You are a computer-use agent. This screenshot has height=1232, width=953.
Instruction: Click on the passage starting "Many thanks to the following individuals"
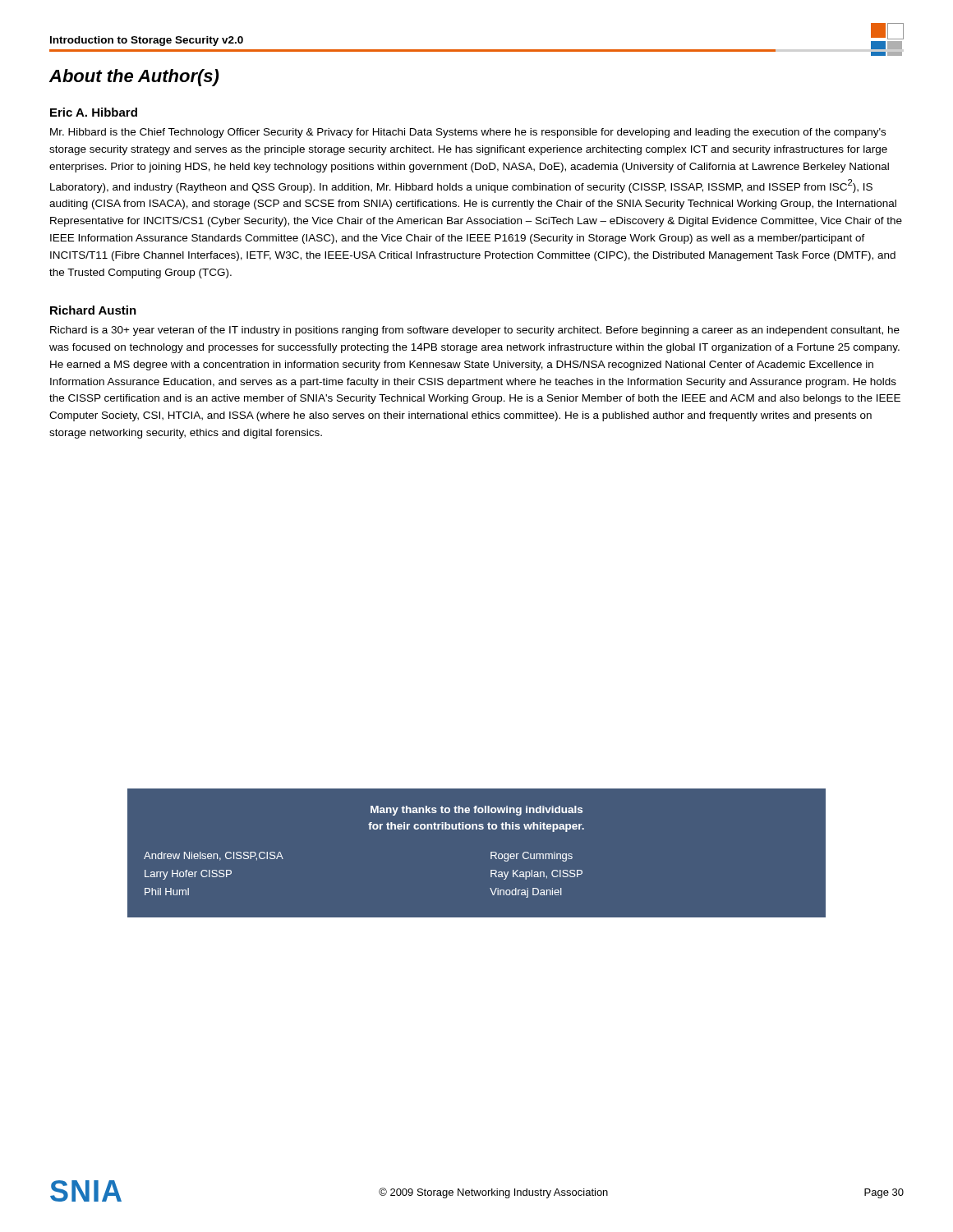(x=476, y=811)
